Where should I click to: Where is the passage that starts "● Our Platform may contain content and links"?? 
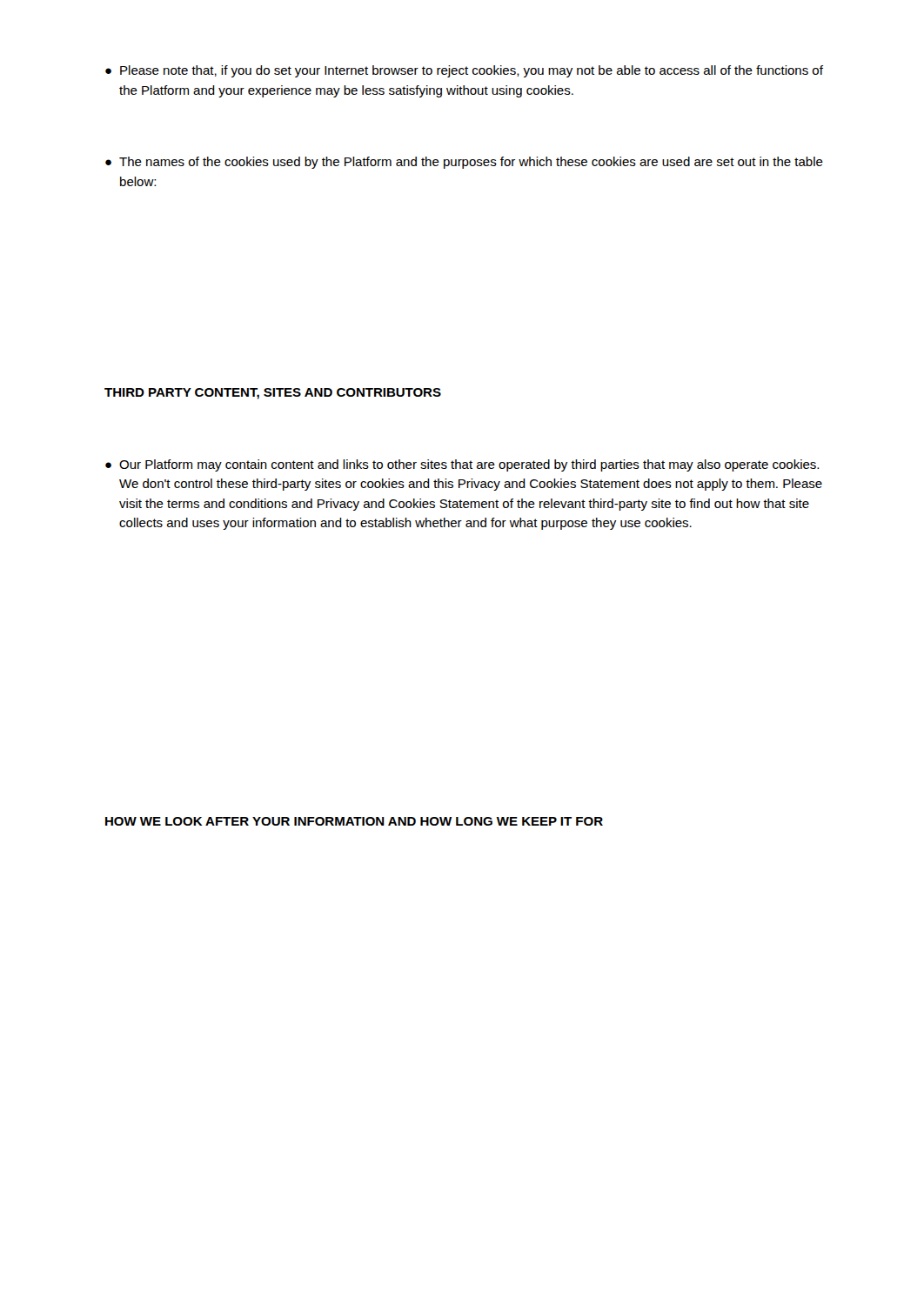point(471,494)
